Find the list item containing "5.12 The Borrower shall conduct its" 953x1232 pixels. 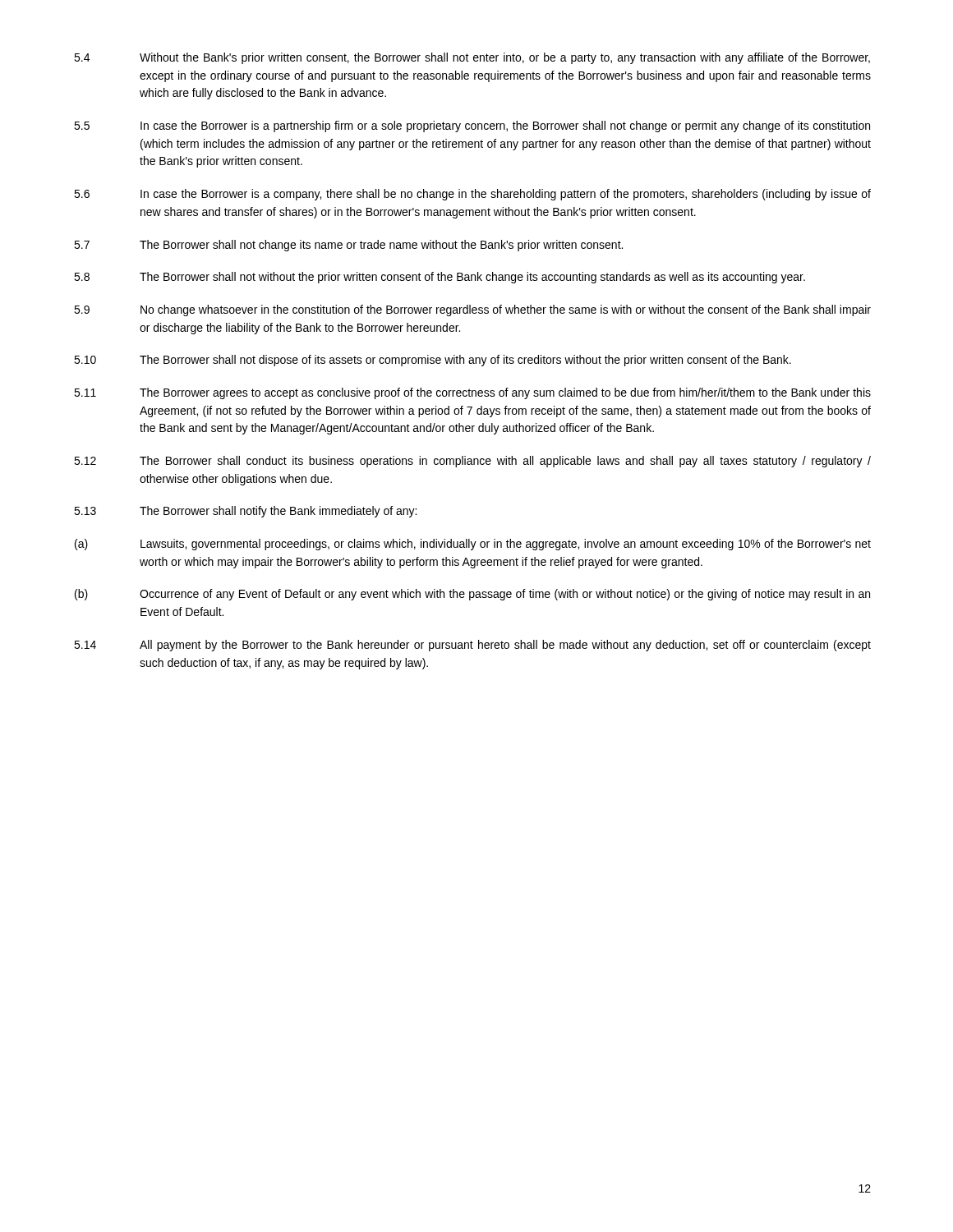pyautogui.click(x=472, y=470)
